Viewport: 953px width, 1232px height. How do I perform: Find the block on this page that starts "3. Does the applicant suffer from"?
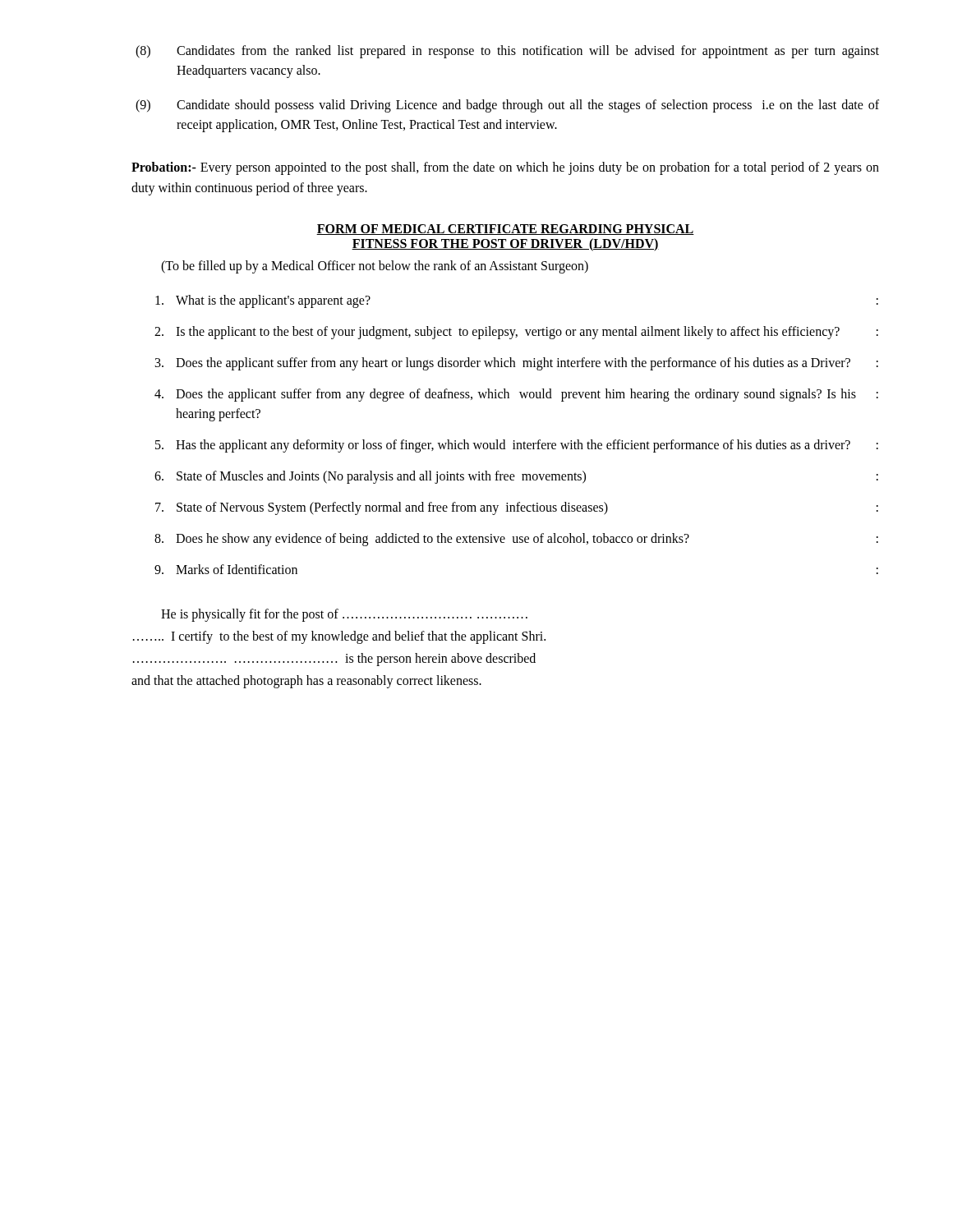[x=505, y=363]
